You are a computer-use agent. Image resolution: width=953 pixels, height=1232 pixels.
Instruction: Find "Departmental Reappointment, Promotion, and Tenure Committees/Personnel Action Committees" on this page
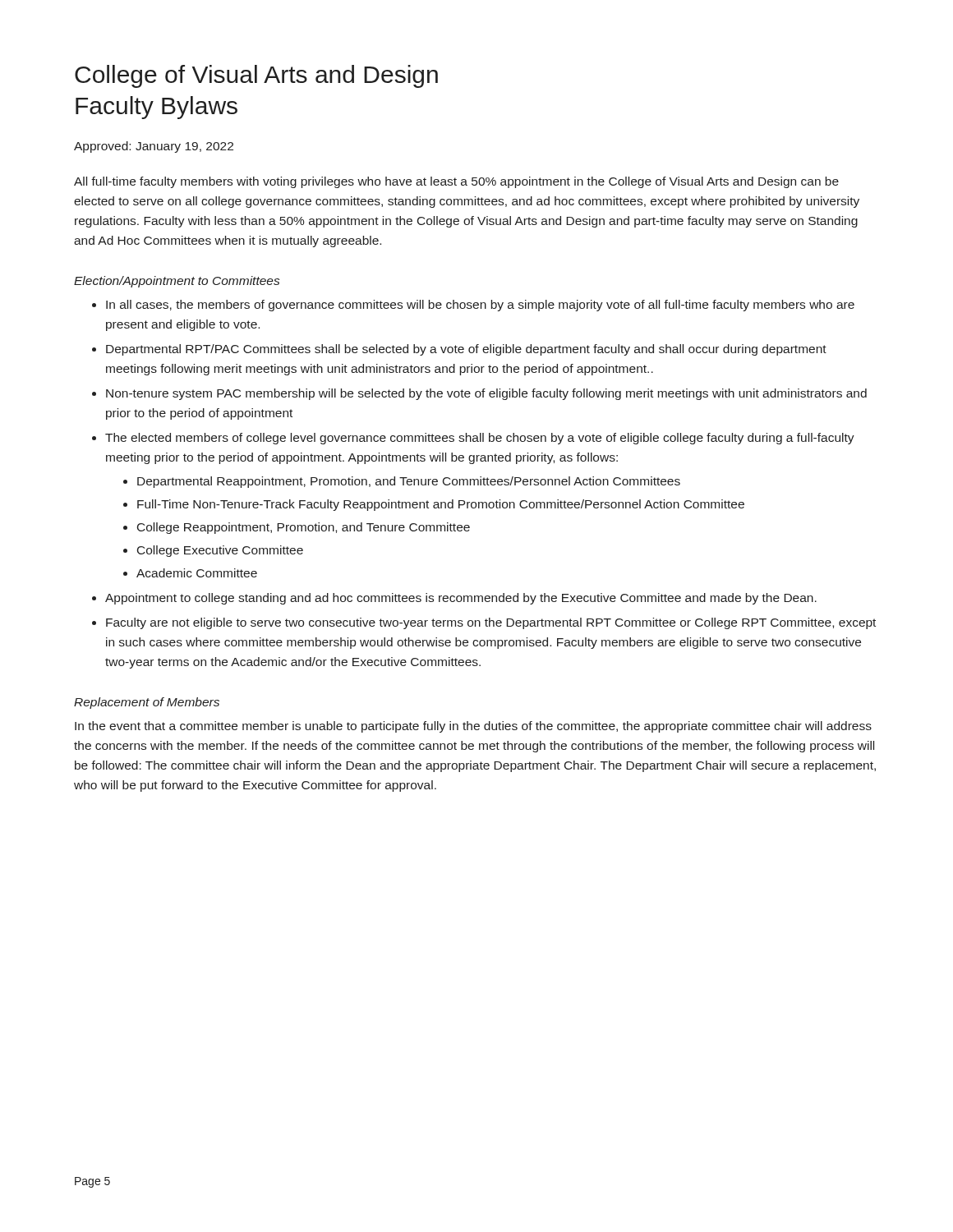pos(408,481)
